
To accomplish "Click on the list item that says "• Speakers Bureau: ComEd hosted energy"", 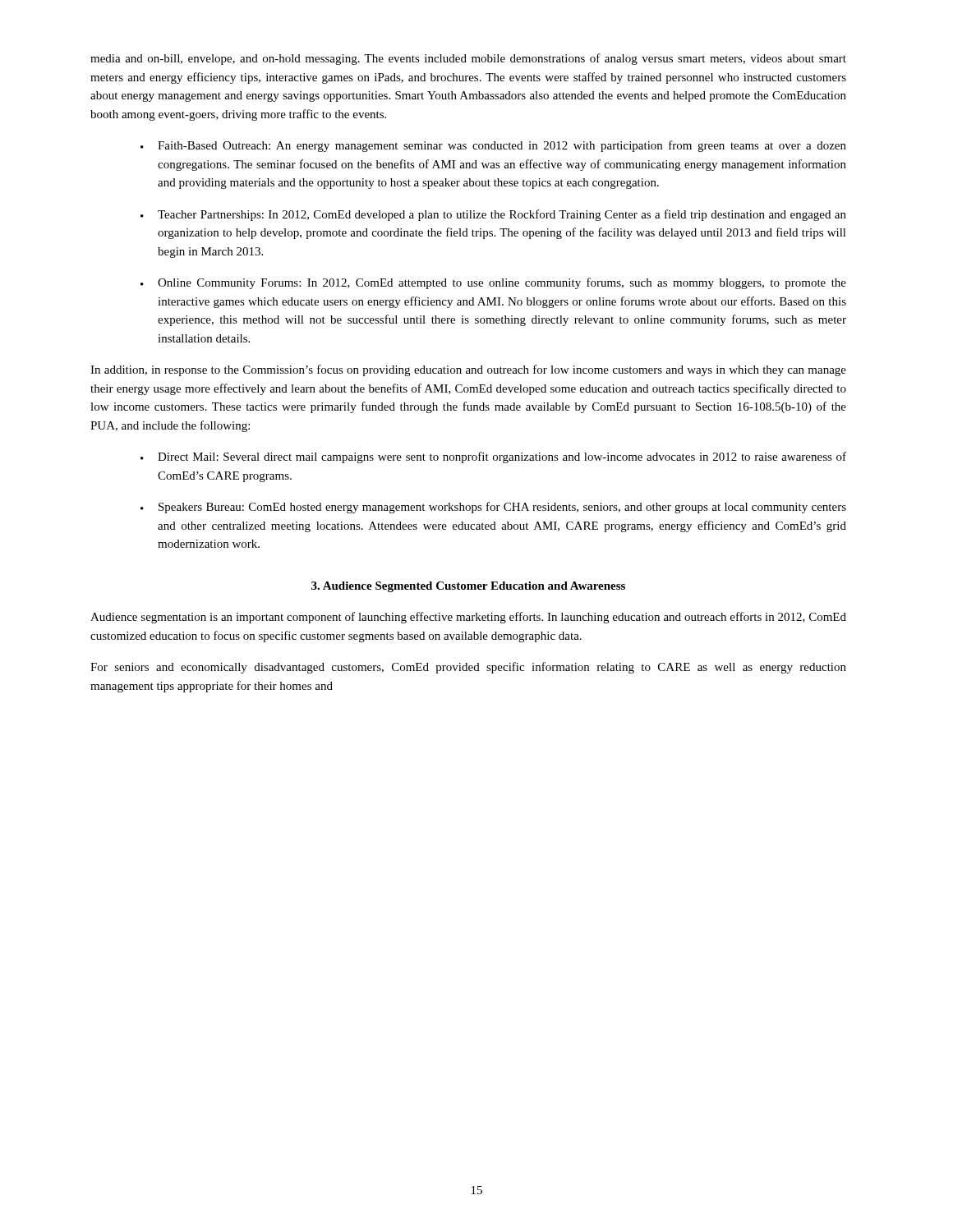I will [493, 525].
